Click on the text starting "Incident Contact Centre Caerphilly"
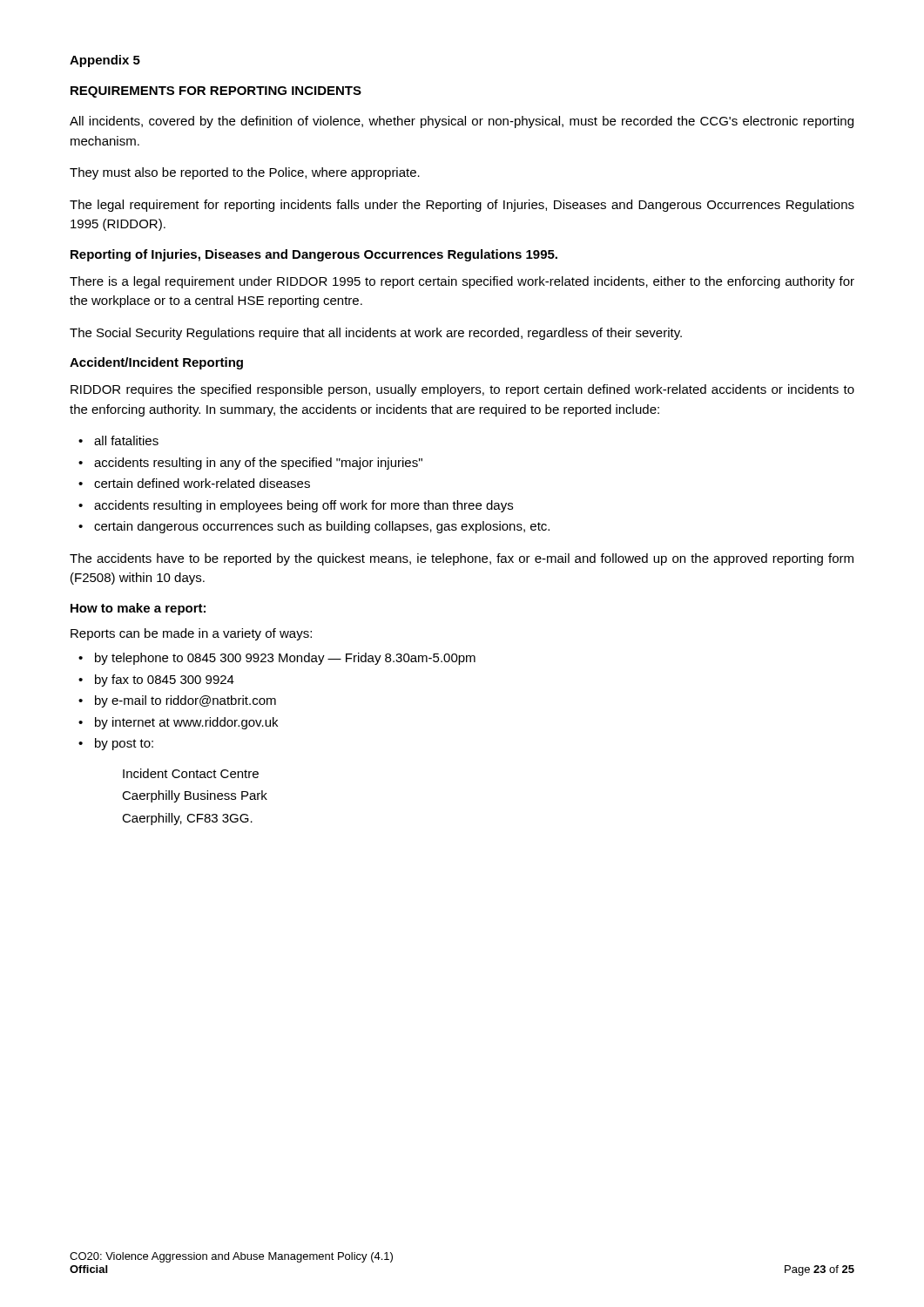Screen dimensions: 1307x924 coord(195,795)
